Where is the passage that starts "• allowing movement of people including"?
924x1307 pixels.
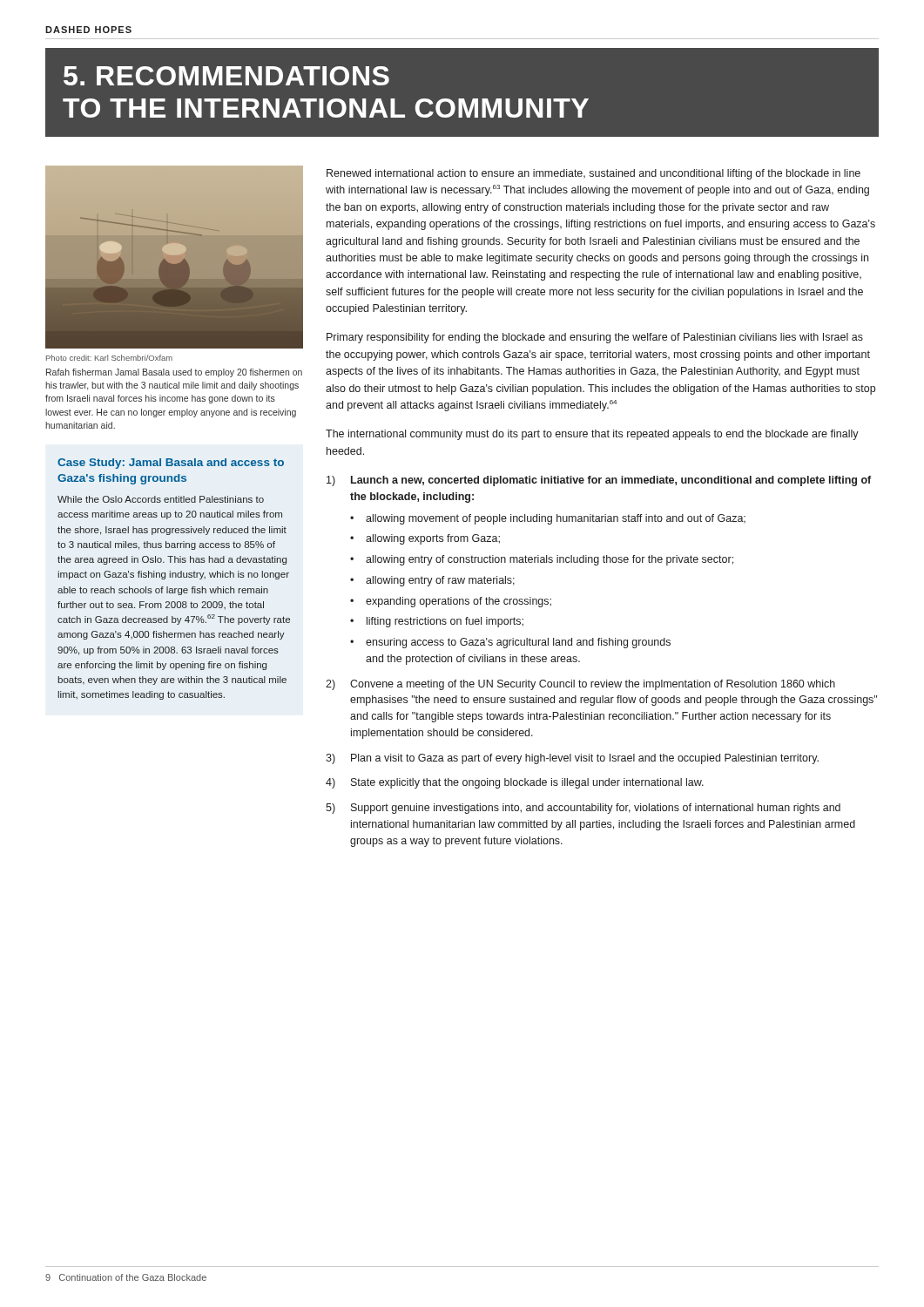click(548, 518)
